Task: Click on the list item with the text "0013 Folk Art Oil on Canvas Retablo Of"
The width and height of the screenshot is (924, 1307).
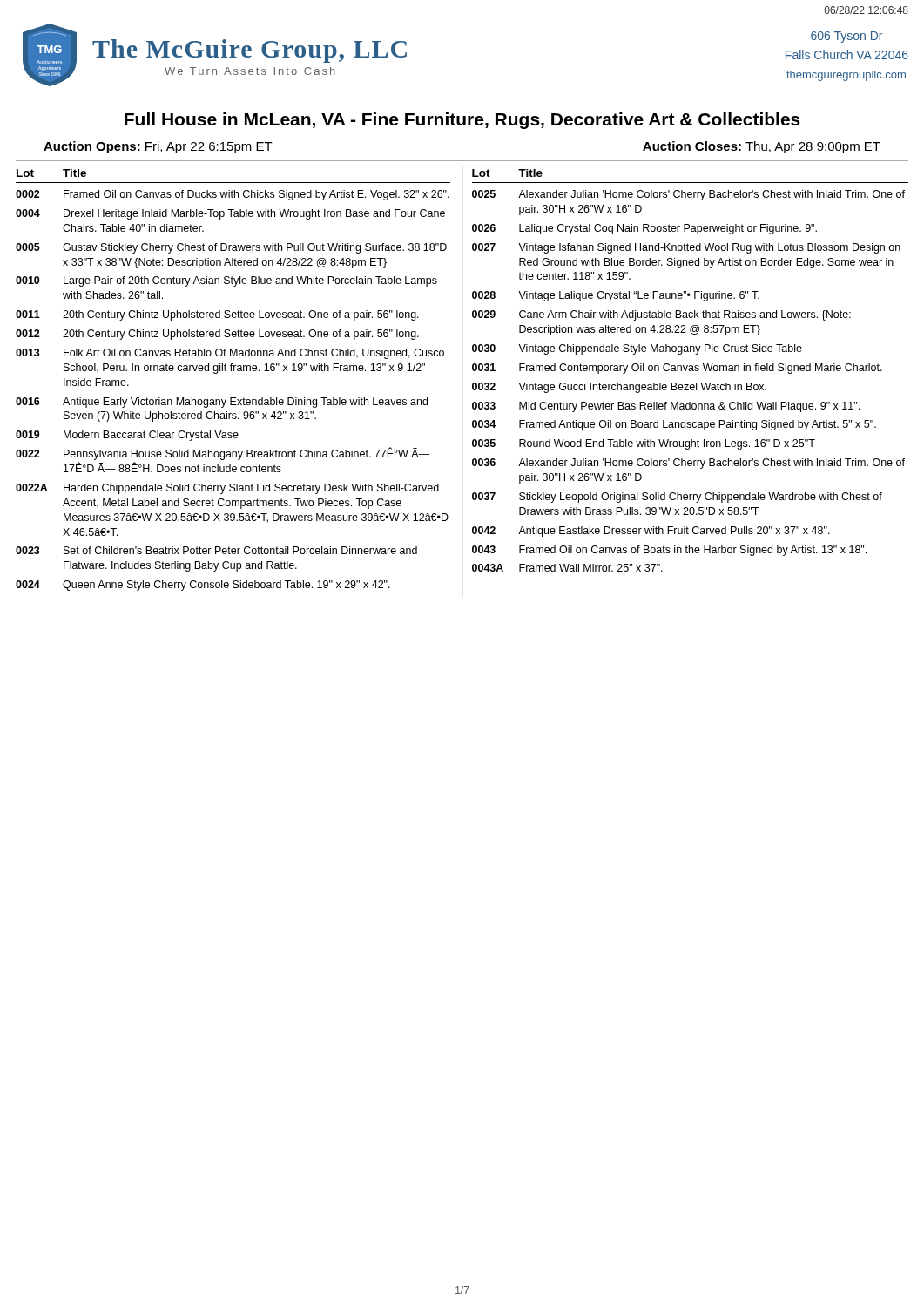Action: (x=233, y=368)
